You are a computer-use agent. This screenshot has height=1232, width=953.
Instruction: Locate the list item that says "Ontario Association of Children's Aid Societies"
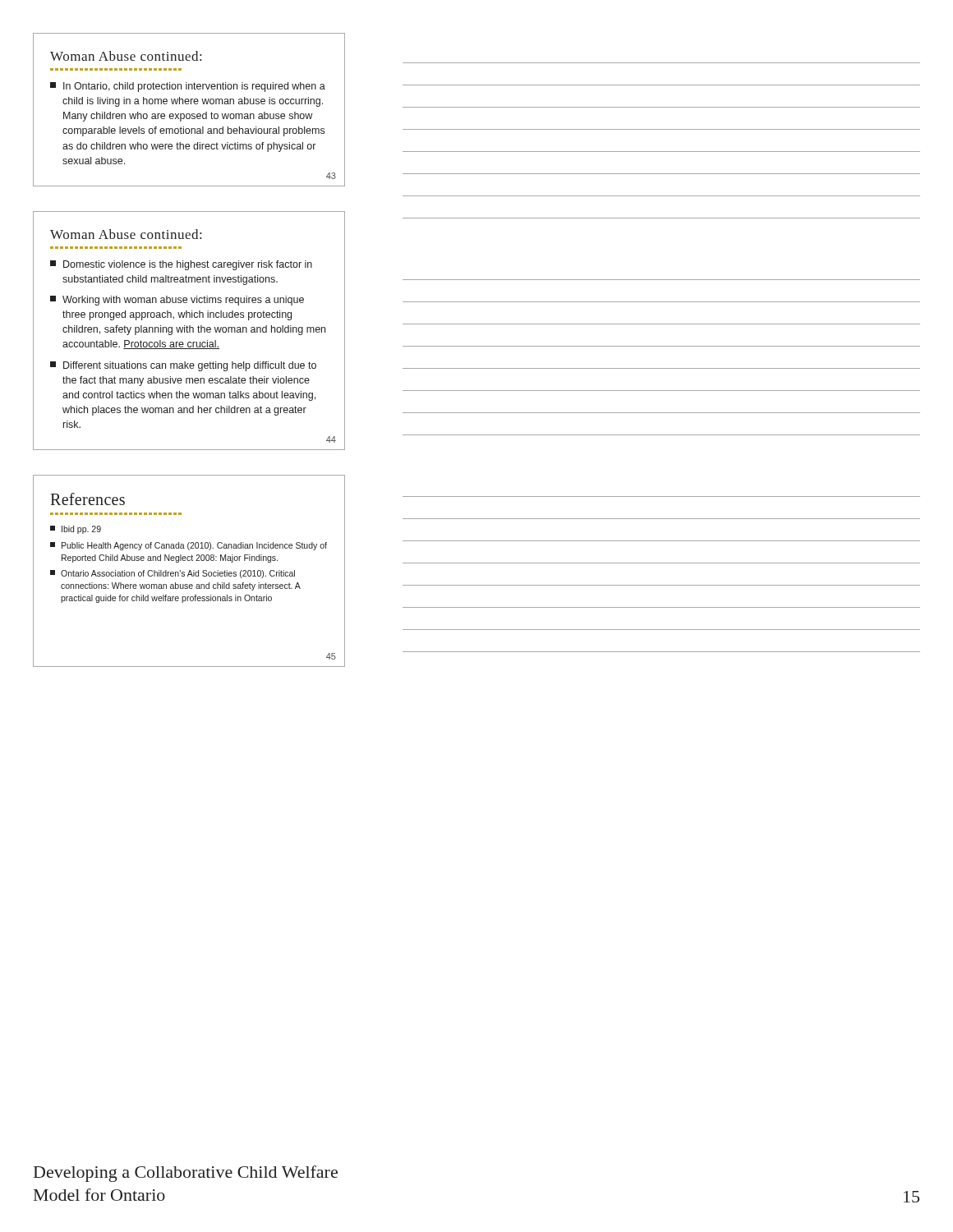(189, 586)
